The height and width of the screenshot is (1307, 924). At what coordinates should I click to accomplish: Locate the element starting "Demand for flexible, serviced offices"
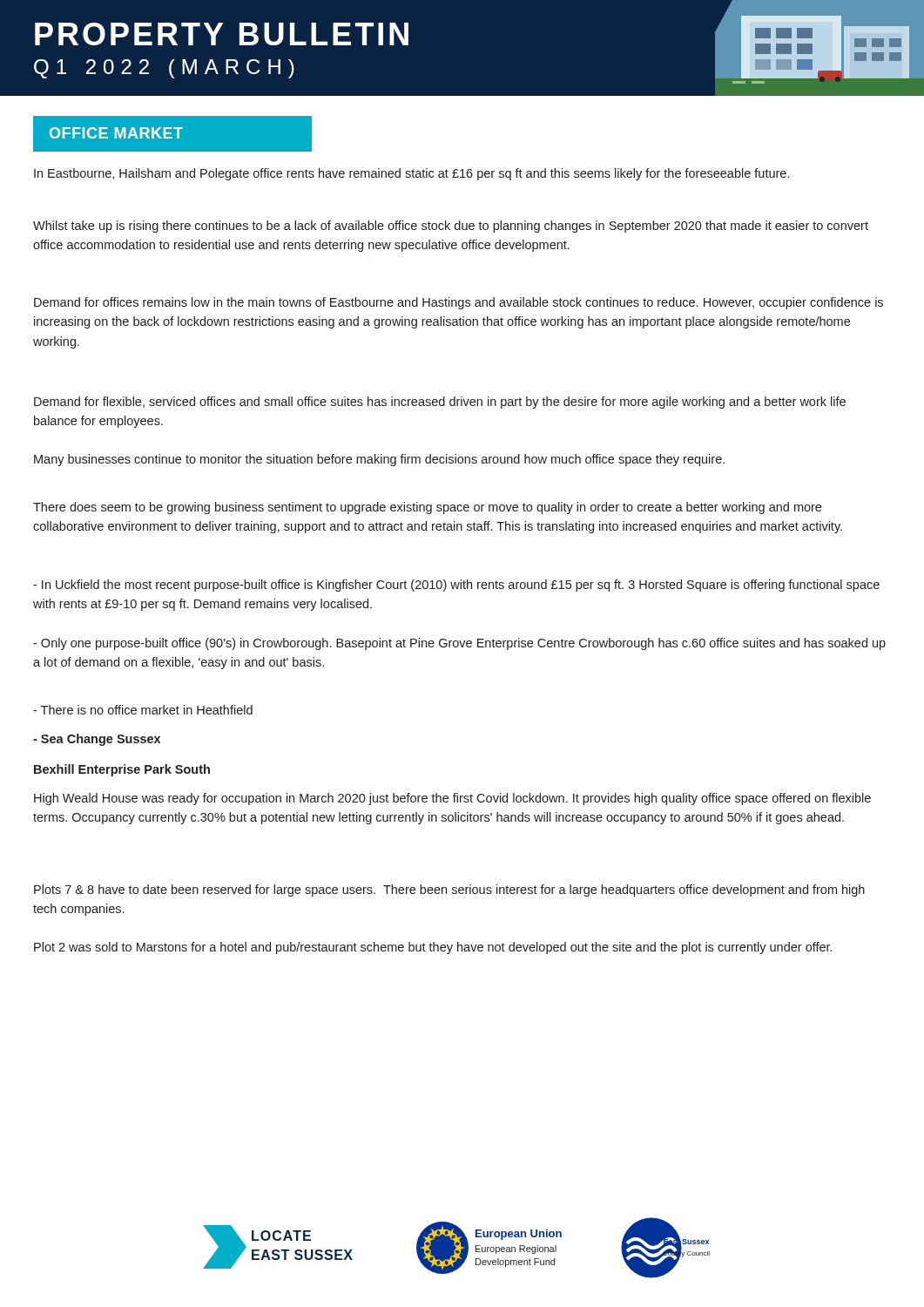(440, 411)
